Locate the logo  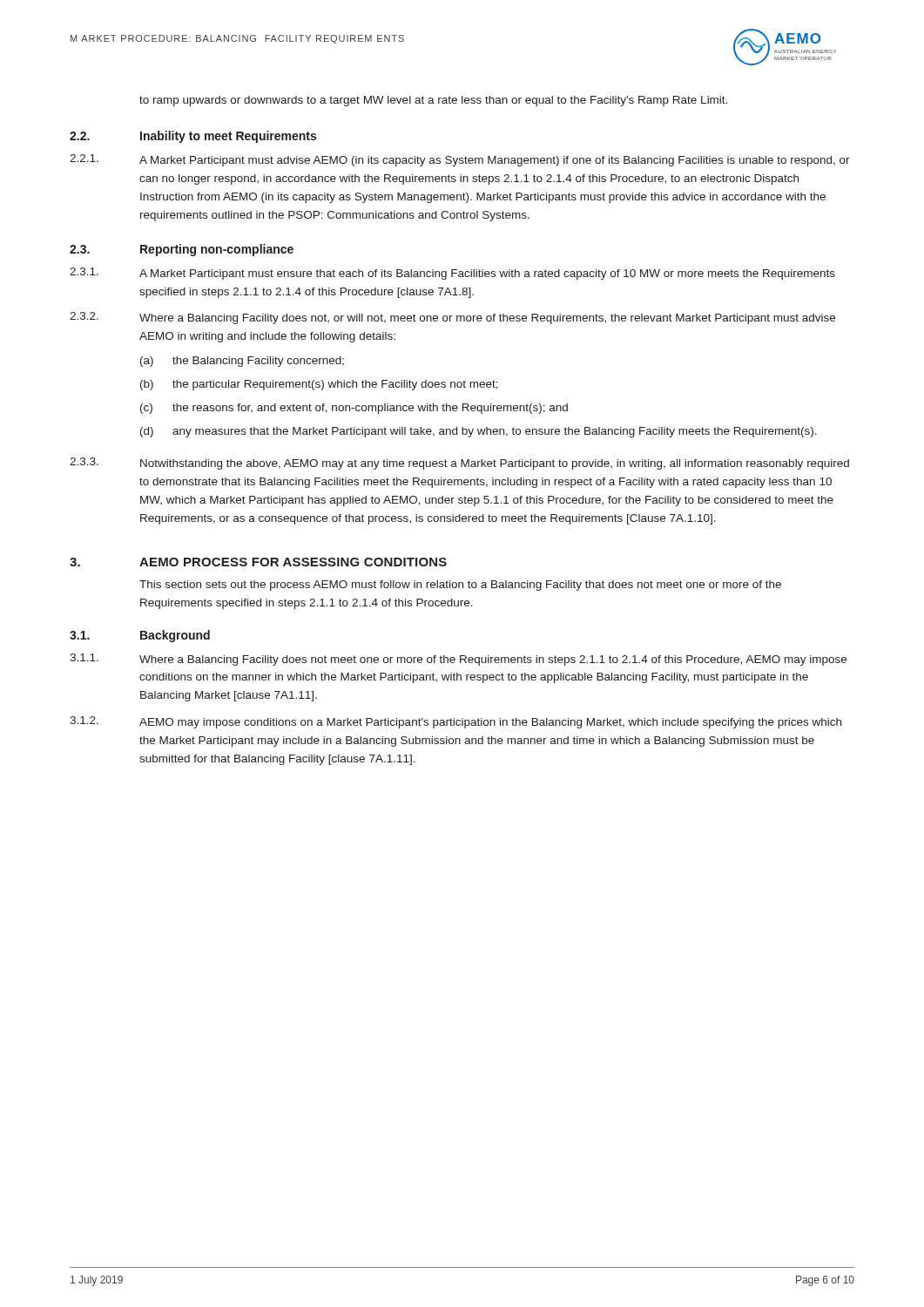click(793, 48)
